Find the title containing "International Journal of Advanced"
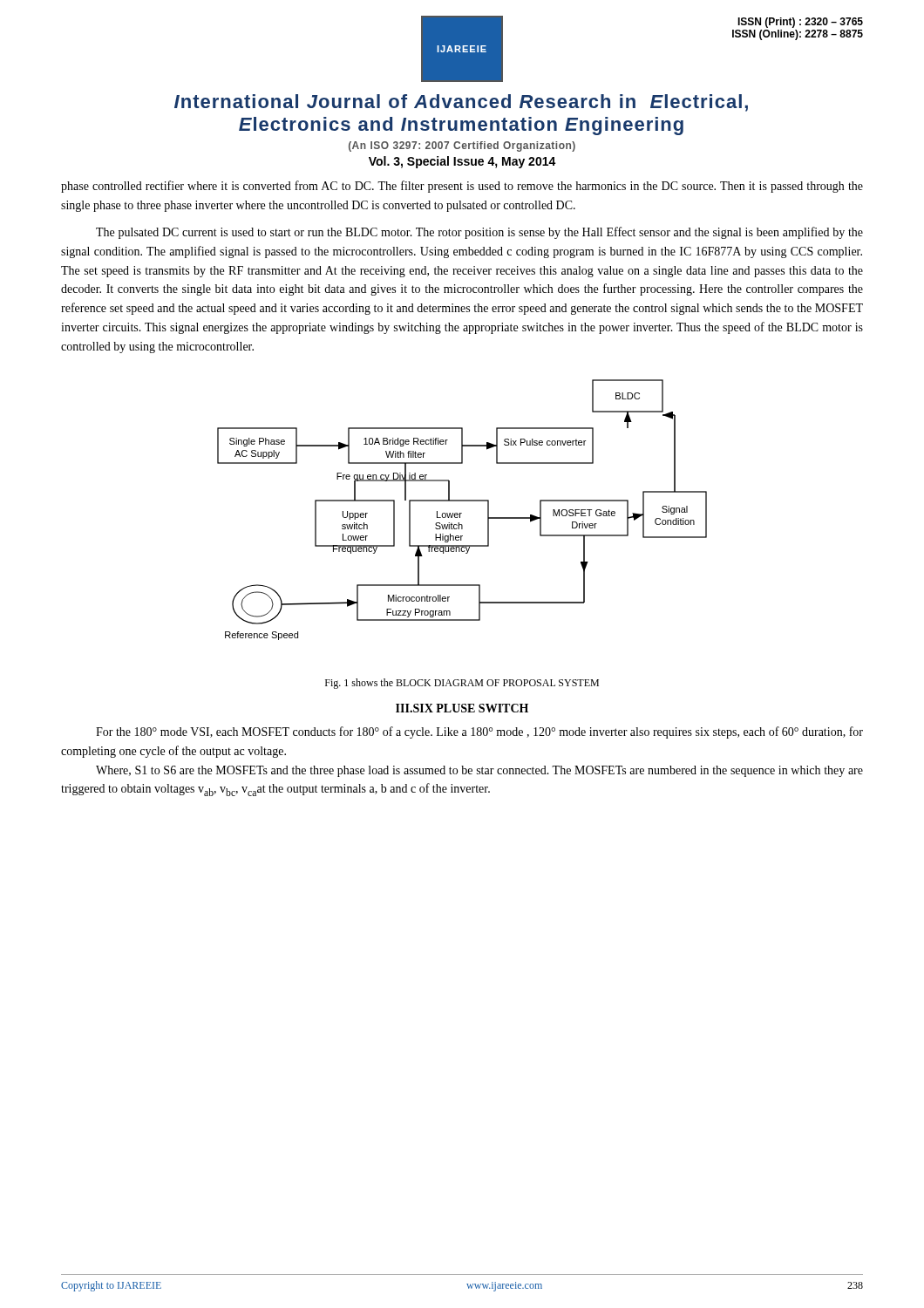Viewport: 924px width, 1308px height. click(462, 113)
